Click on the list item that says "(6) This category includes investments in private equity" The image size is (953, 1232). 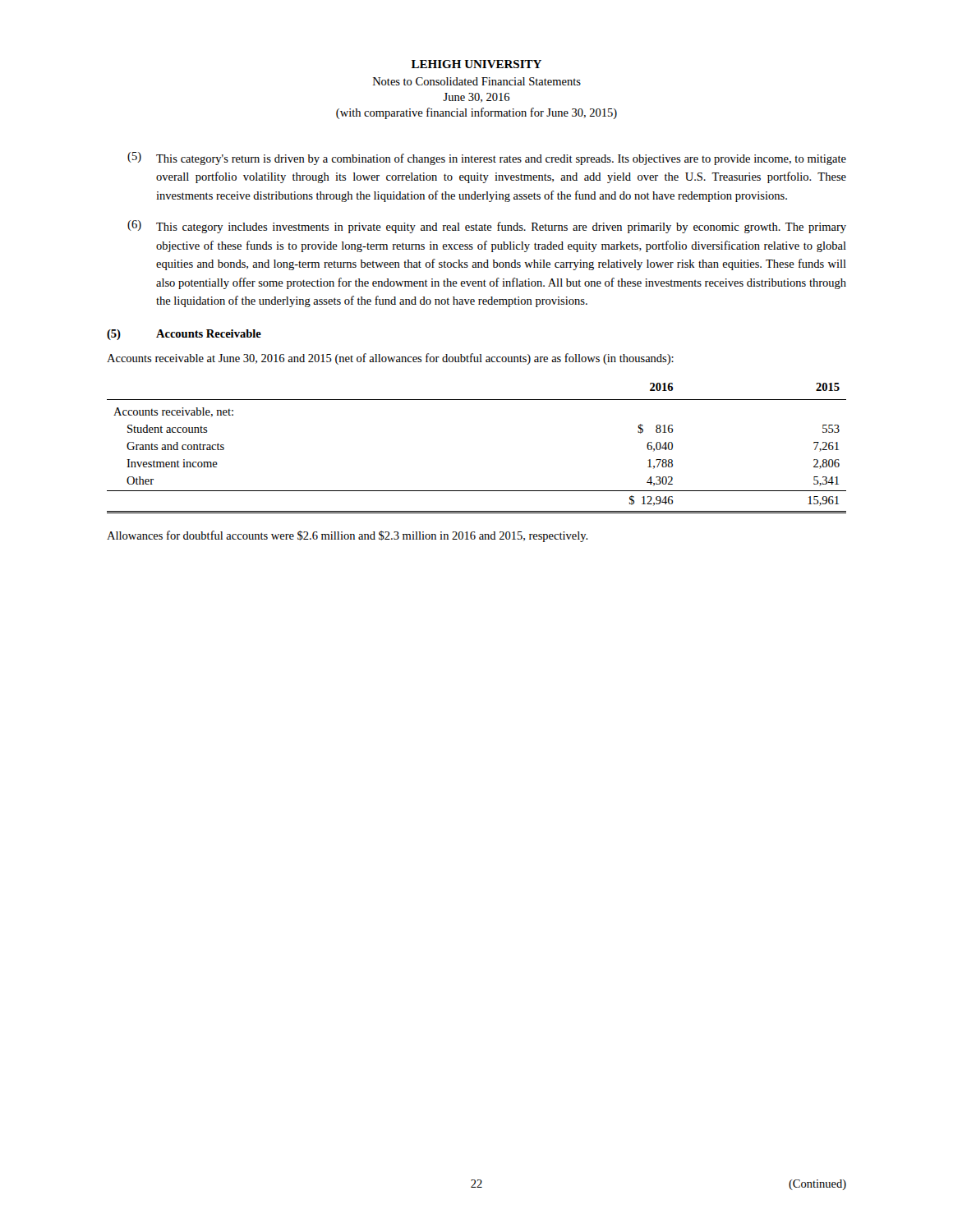(x=476, y=264)
